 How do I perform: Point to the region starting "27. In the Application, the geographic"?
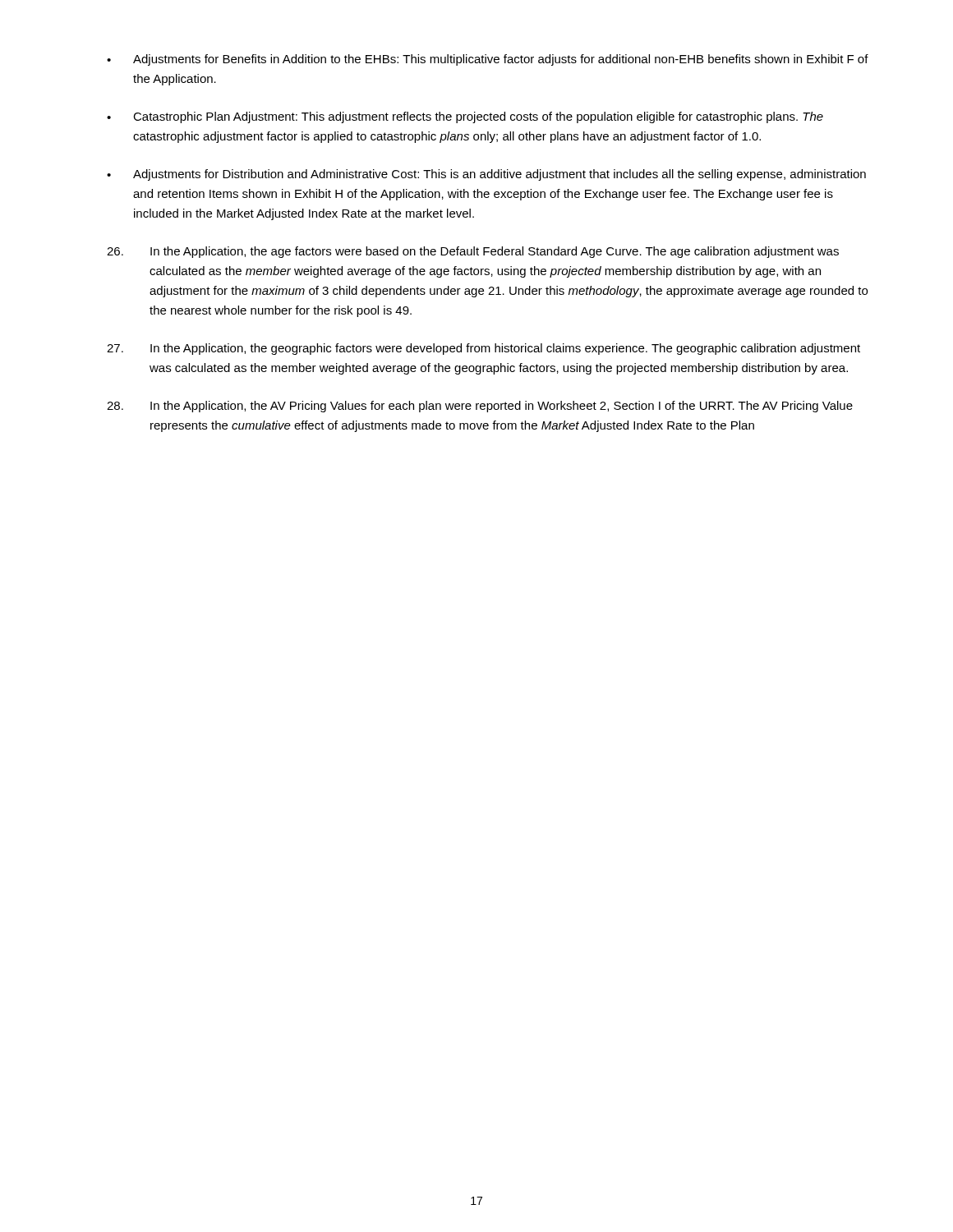coord(489,358)
